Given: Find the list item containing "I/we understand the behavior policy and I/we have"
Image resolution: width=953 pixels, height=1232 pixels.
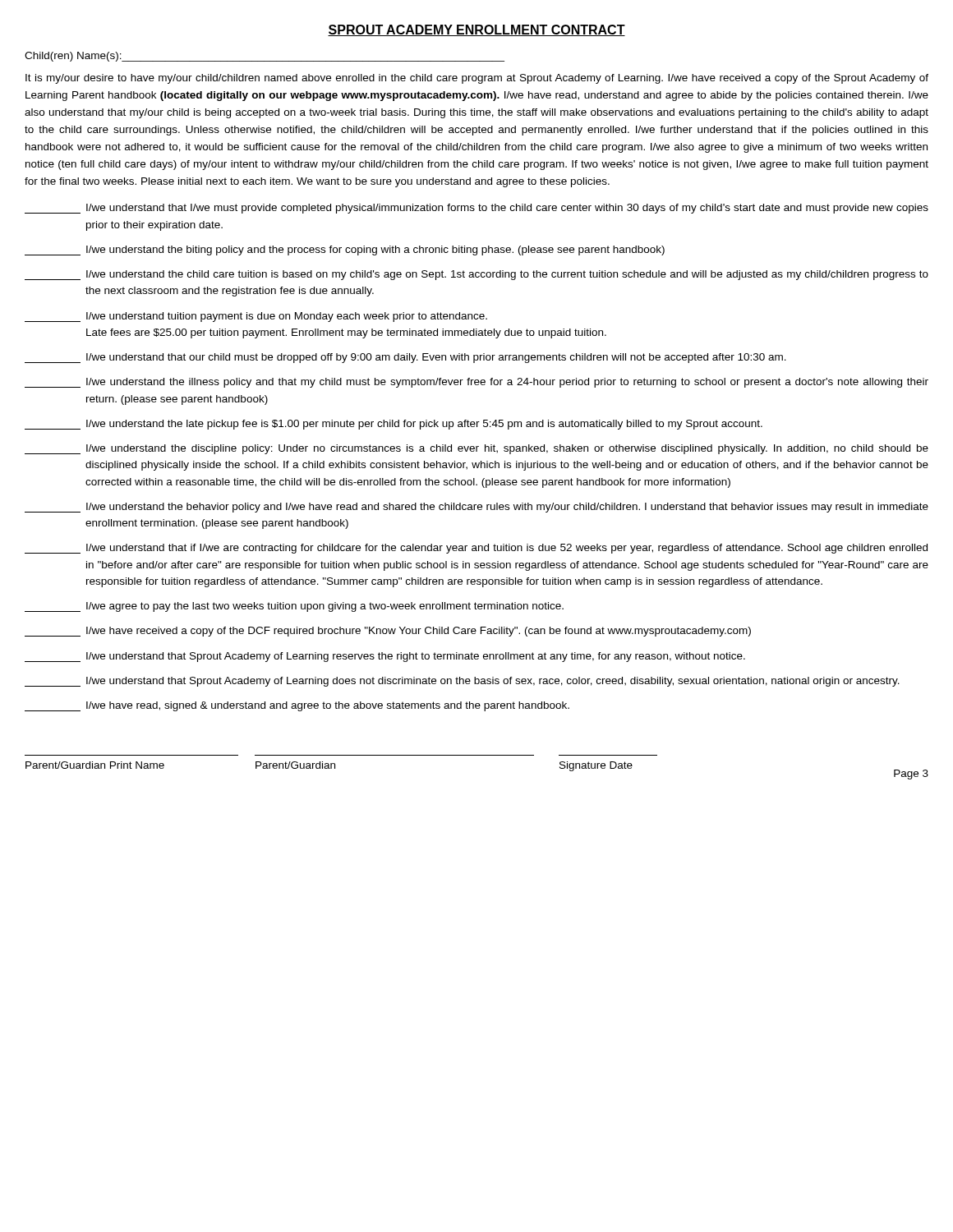Looking at the screenshot, I should [x=476, y=515].
